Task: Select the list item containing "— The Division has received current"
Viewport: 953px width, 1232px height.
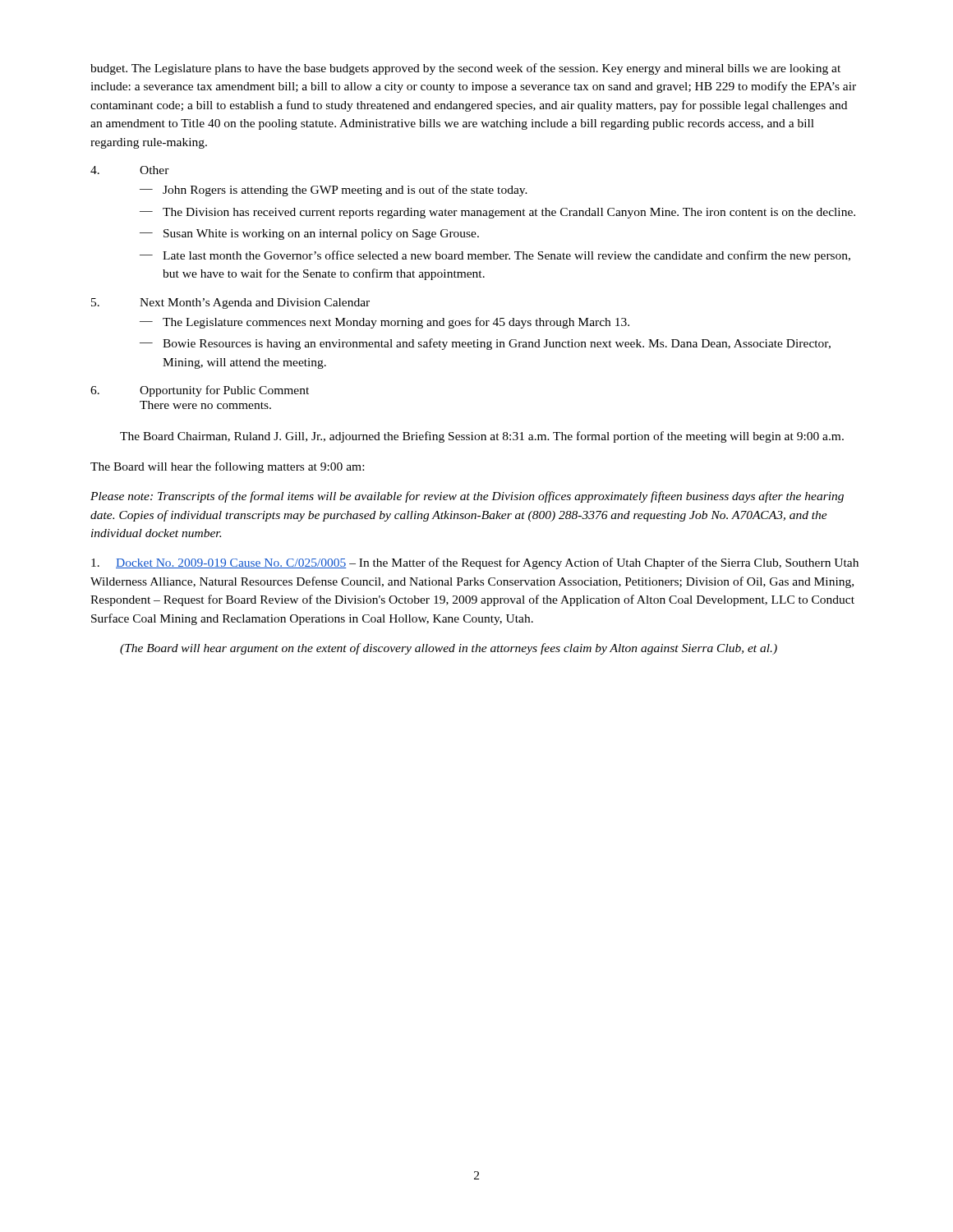Action: 498,212
